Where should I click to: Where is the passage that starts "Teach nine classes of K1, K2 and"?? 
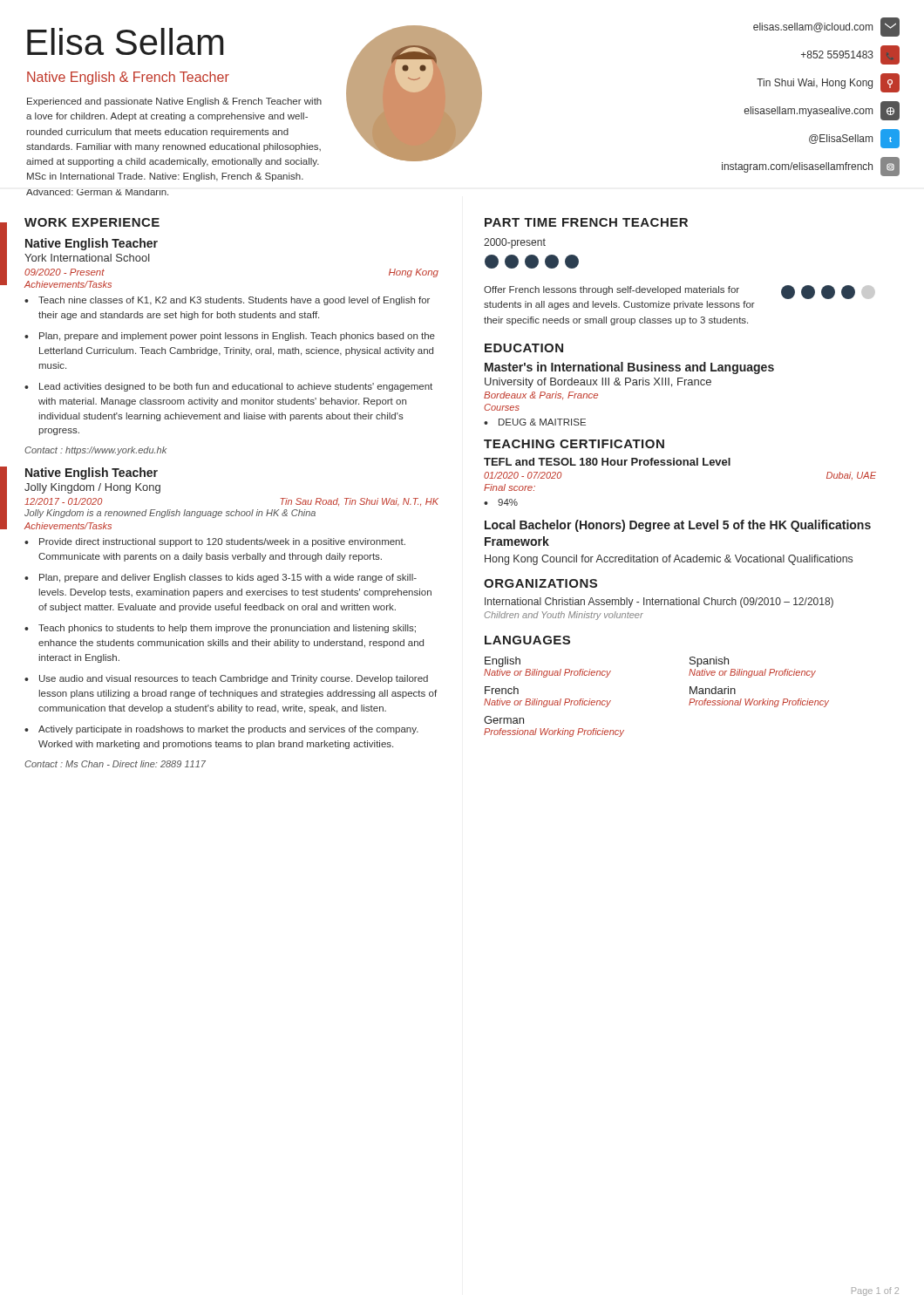(x=231, y=308)
